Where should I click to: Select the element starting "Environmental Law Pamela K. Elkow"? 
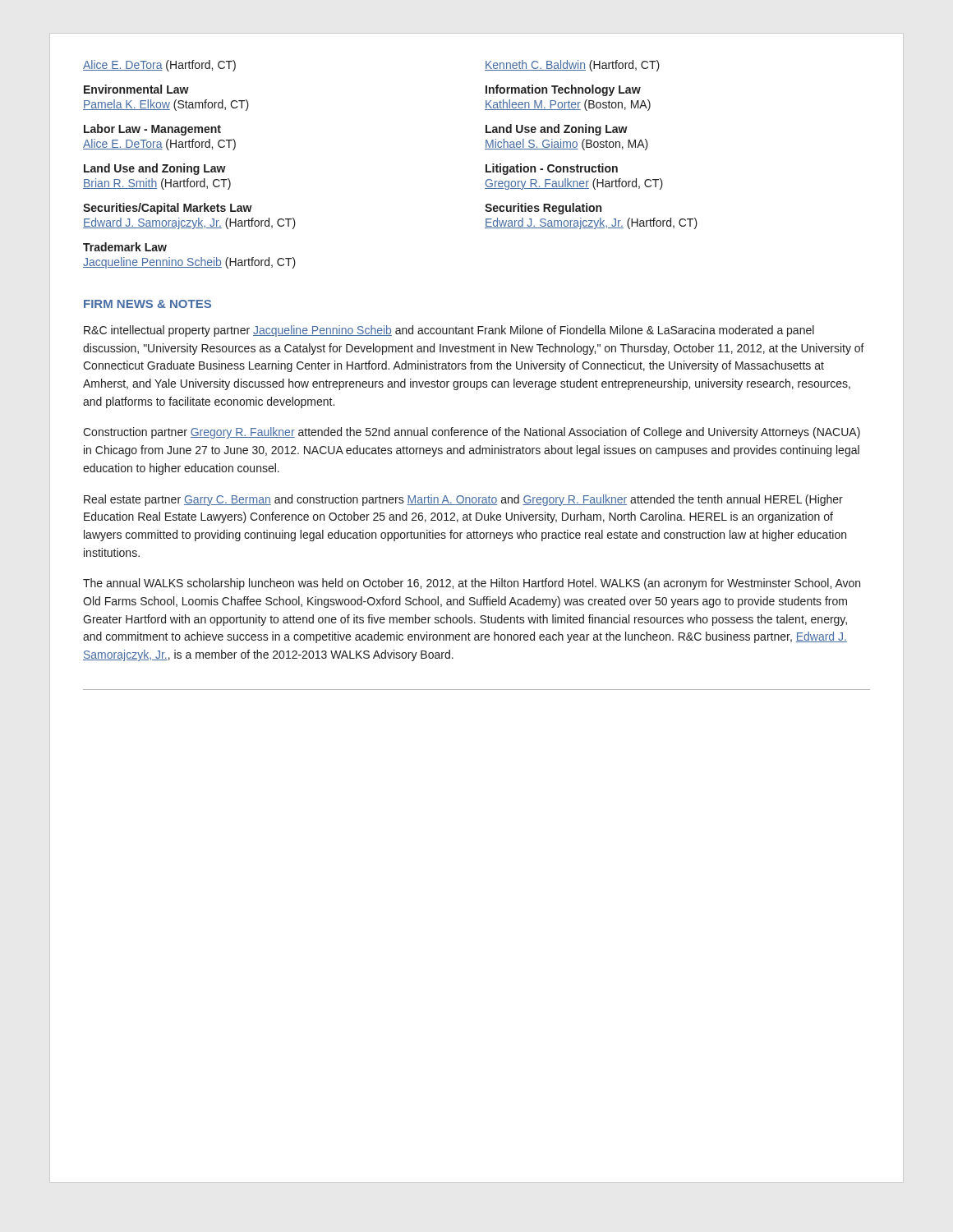click(x=136, y=89)
